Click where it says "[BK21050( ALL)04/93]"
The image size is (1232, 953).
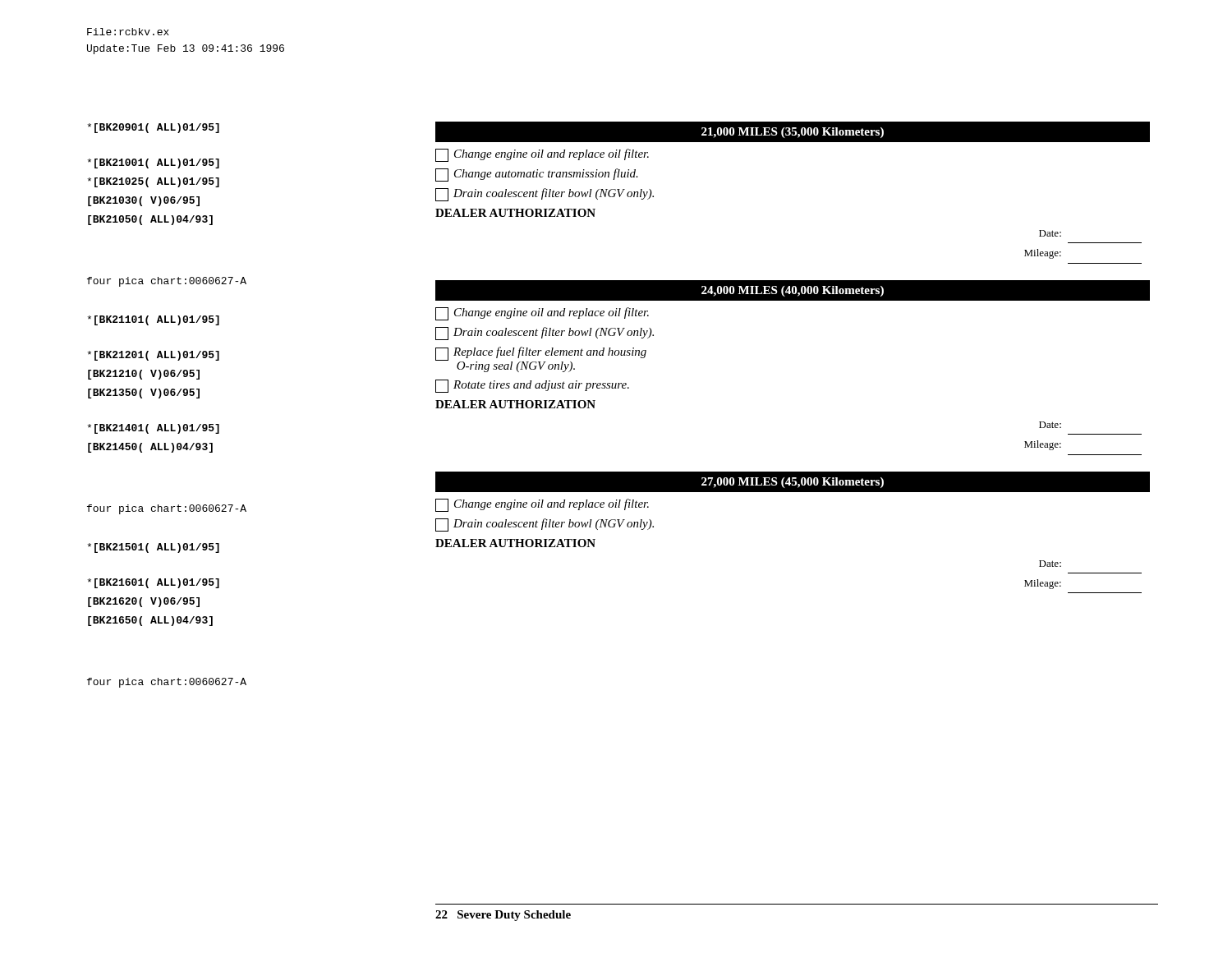pos(150,220)
